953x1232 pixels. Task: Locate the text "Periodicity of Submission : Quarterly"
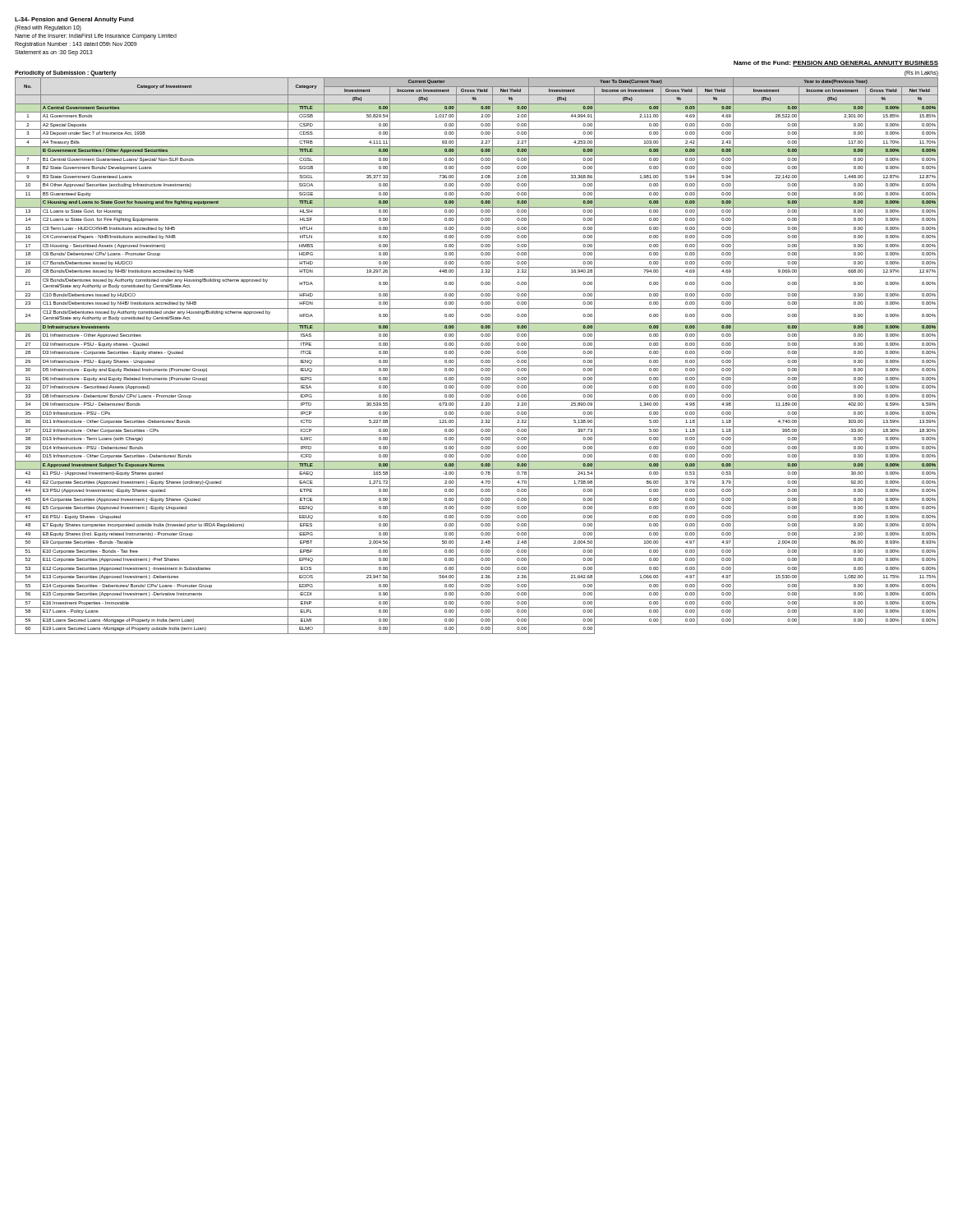65,73
